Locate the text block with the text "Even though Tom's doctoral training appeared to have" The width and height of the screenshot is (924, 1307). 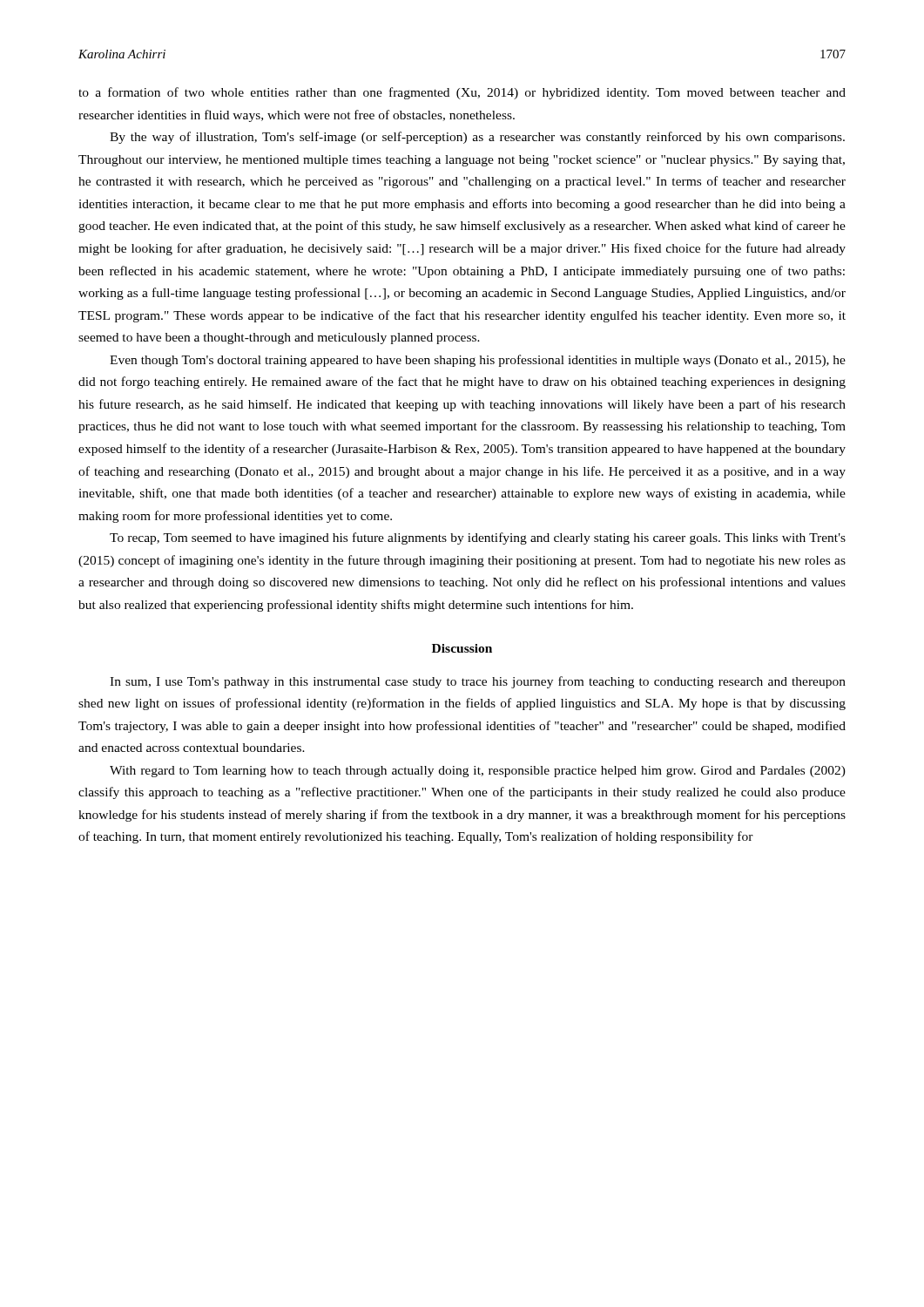462,437
